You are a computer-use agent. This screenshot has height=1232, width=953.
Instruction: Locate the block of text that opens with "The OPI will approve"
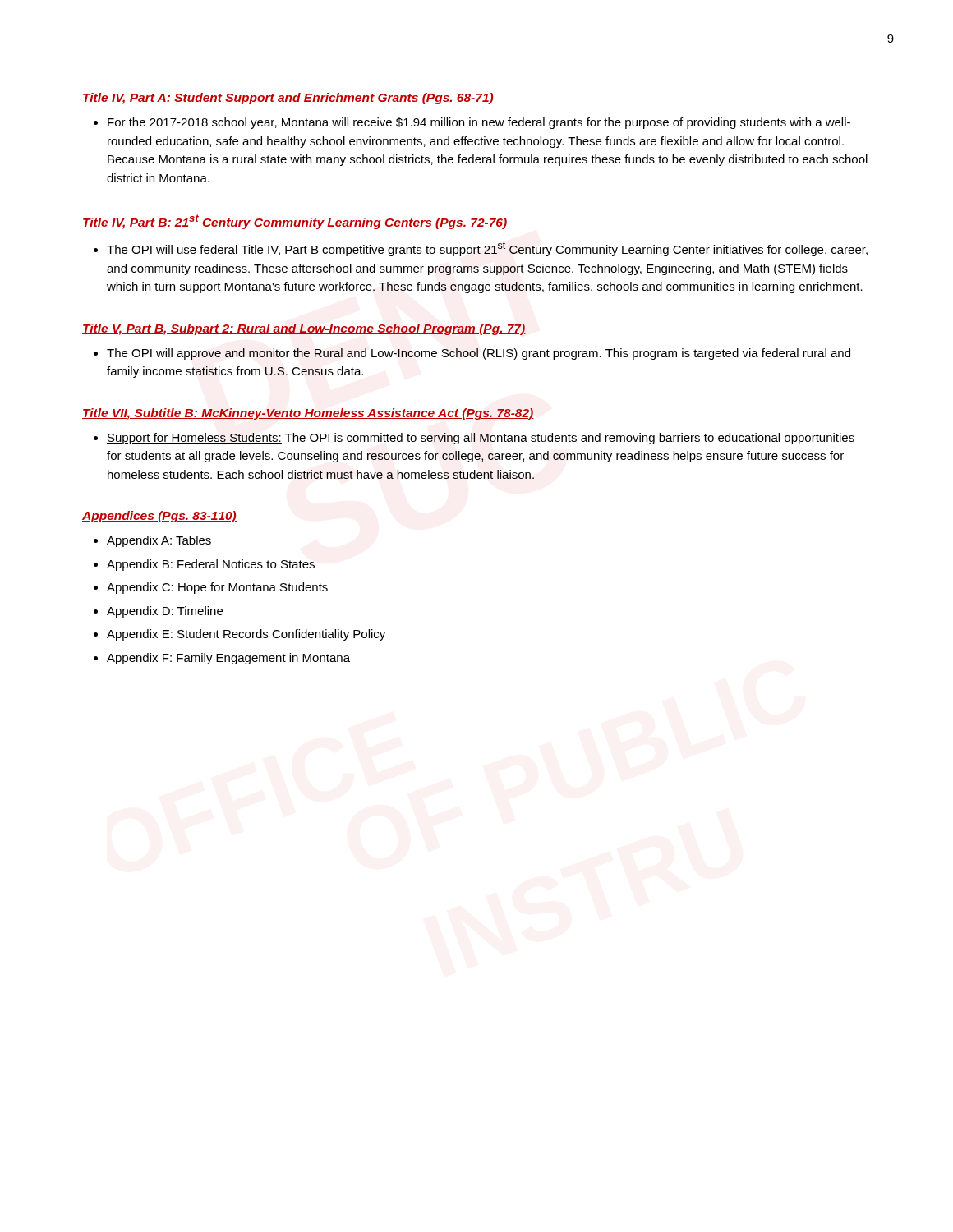(479, 362)
